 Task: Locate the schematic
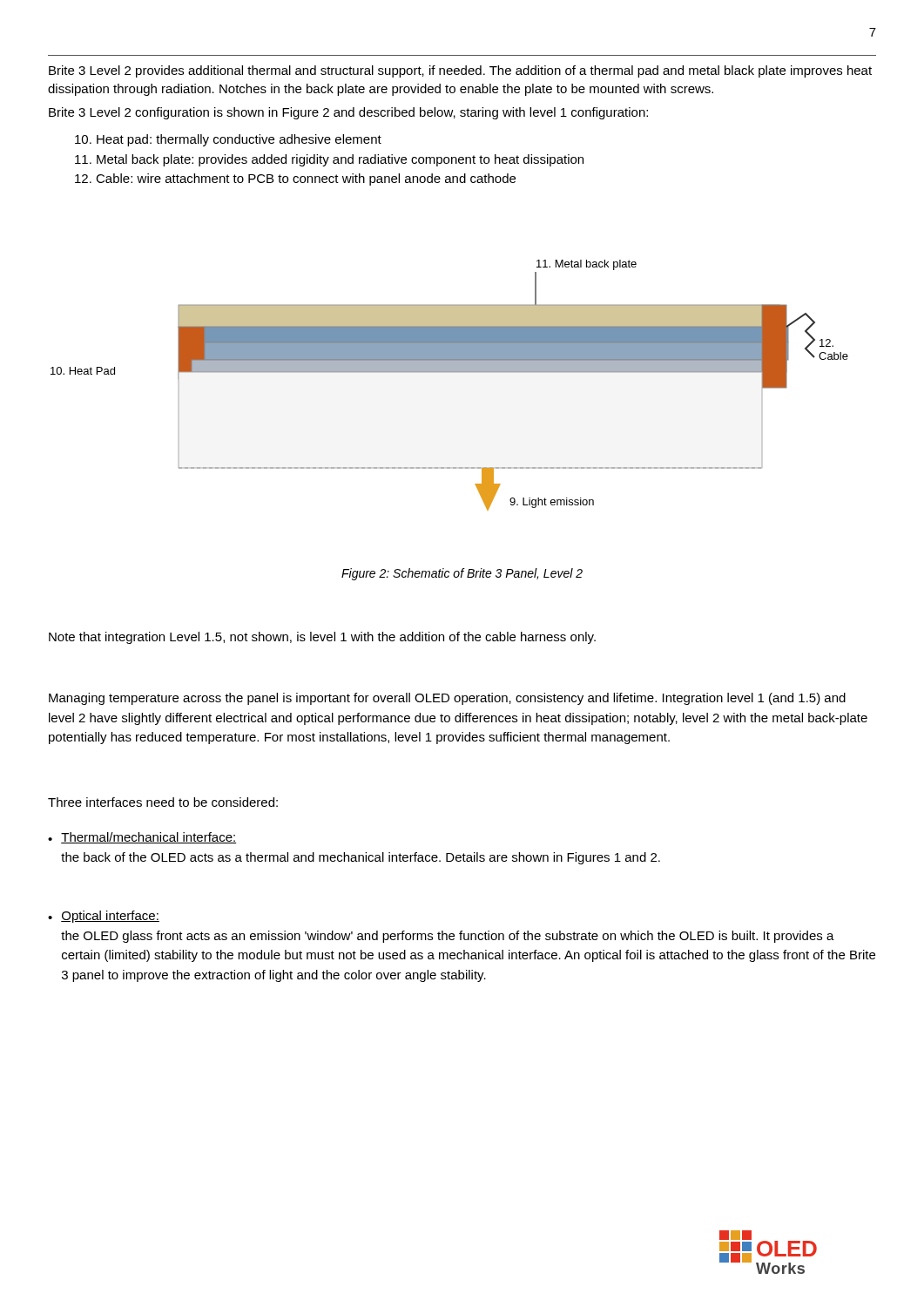(x=462, y=405)
